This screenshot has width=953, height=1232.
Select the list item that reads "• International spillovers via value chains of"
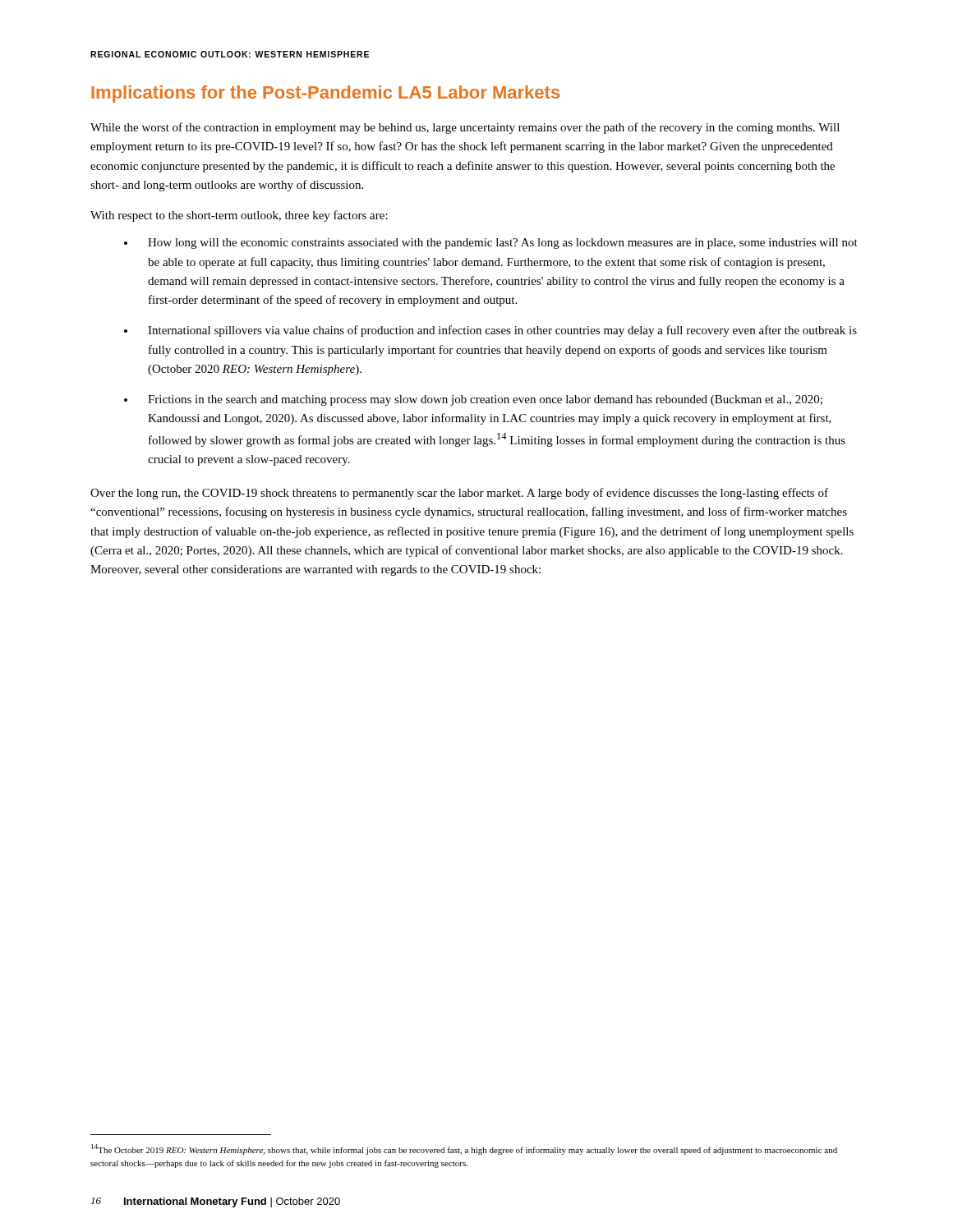tap(493, 350)
